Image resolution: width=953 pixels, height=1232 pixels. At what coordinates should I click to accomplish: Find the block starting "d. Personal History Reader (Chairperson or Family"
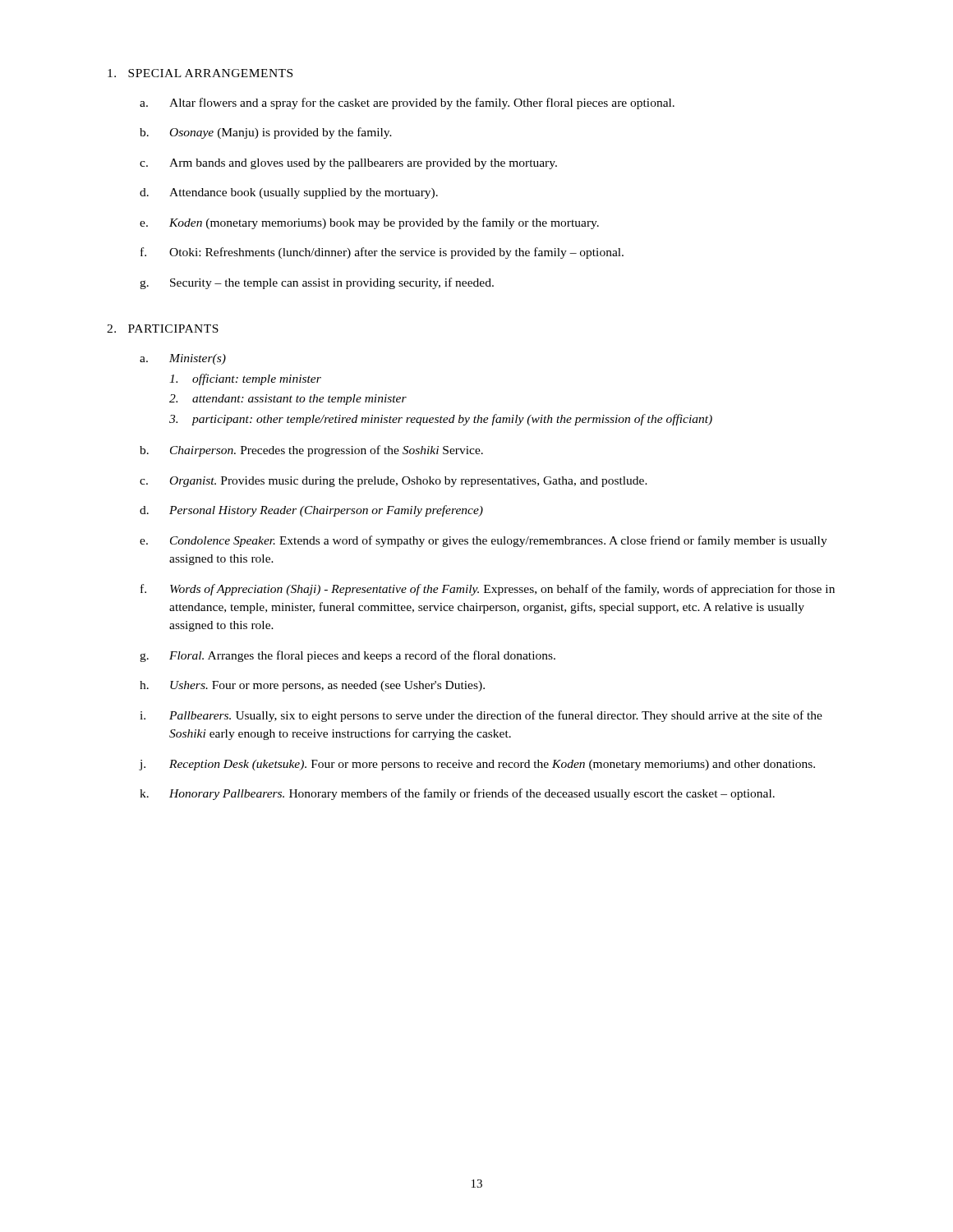pyautogui.click(x=493, y=510)
